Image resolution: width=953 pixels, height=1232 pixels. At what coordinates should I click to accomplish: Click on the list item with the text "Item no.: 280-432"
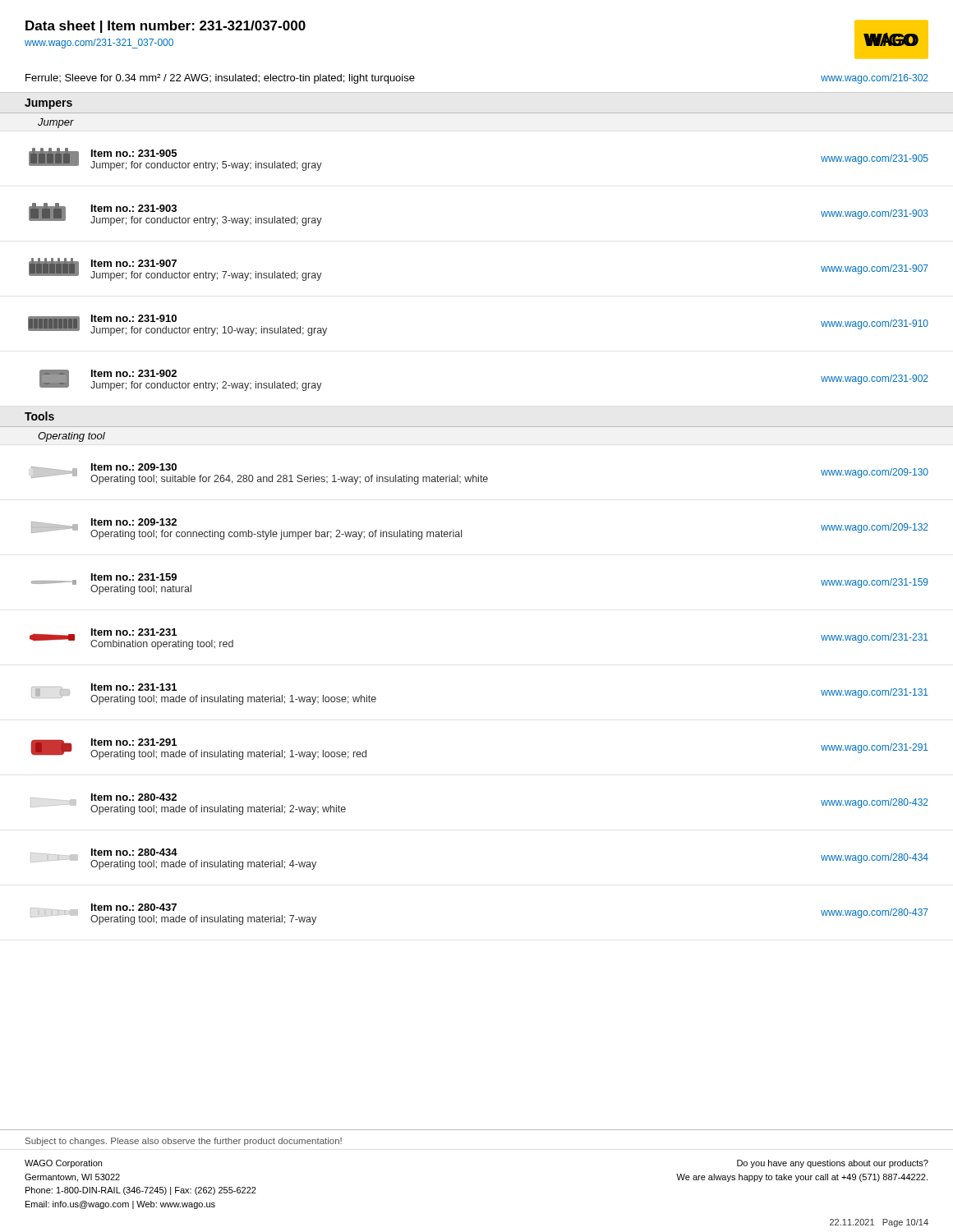click(157, 807)
